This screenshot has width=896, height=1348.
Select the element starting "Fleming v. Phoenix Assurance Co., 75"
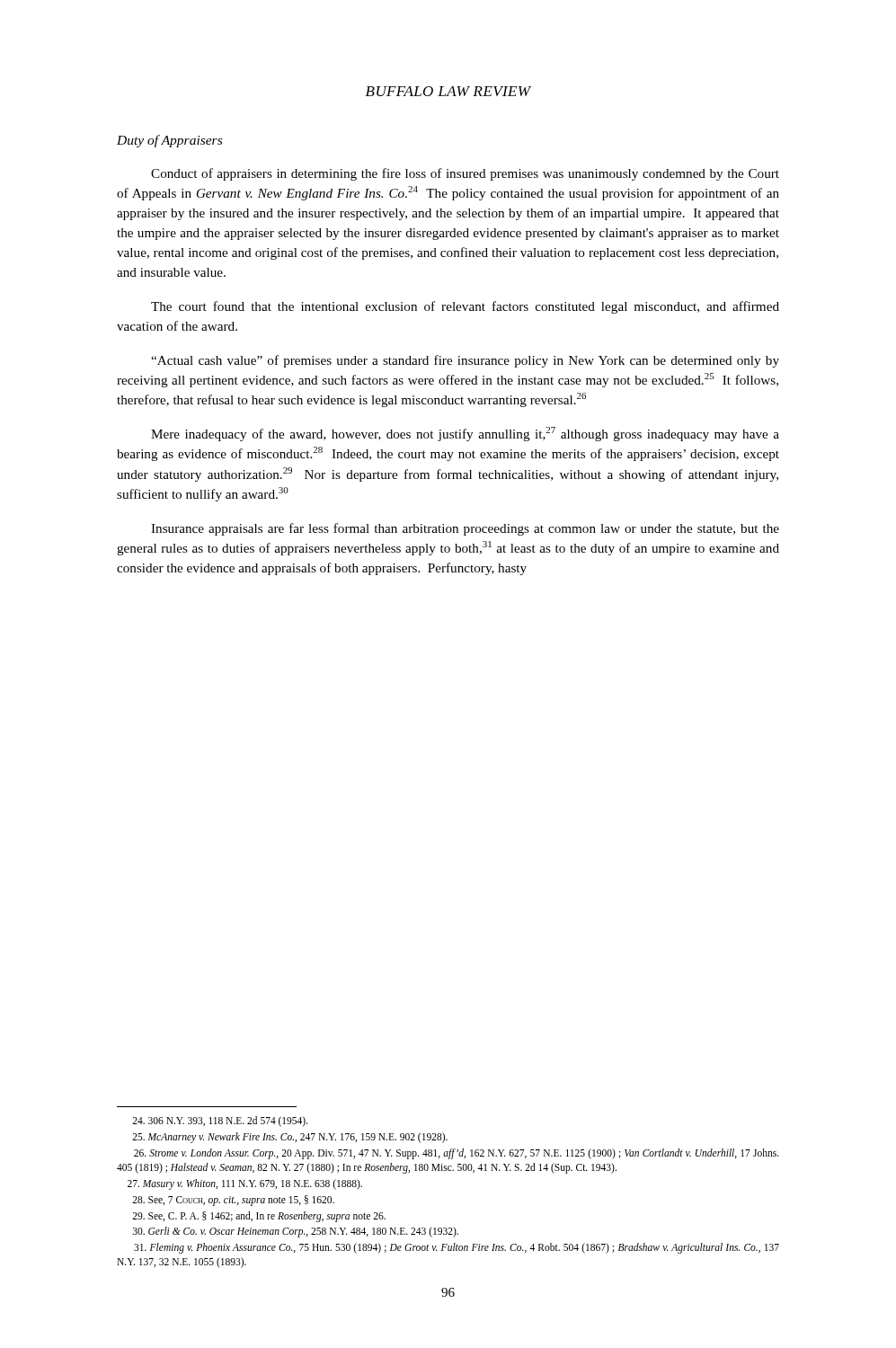tap(448, 1255)
